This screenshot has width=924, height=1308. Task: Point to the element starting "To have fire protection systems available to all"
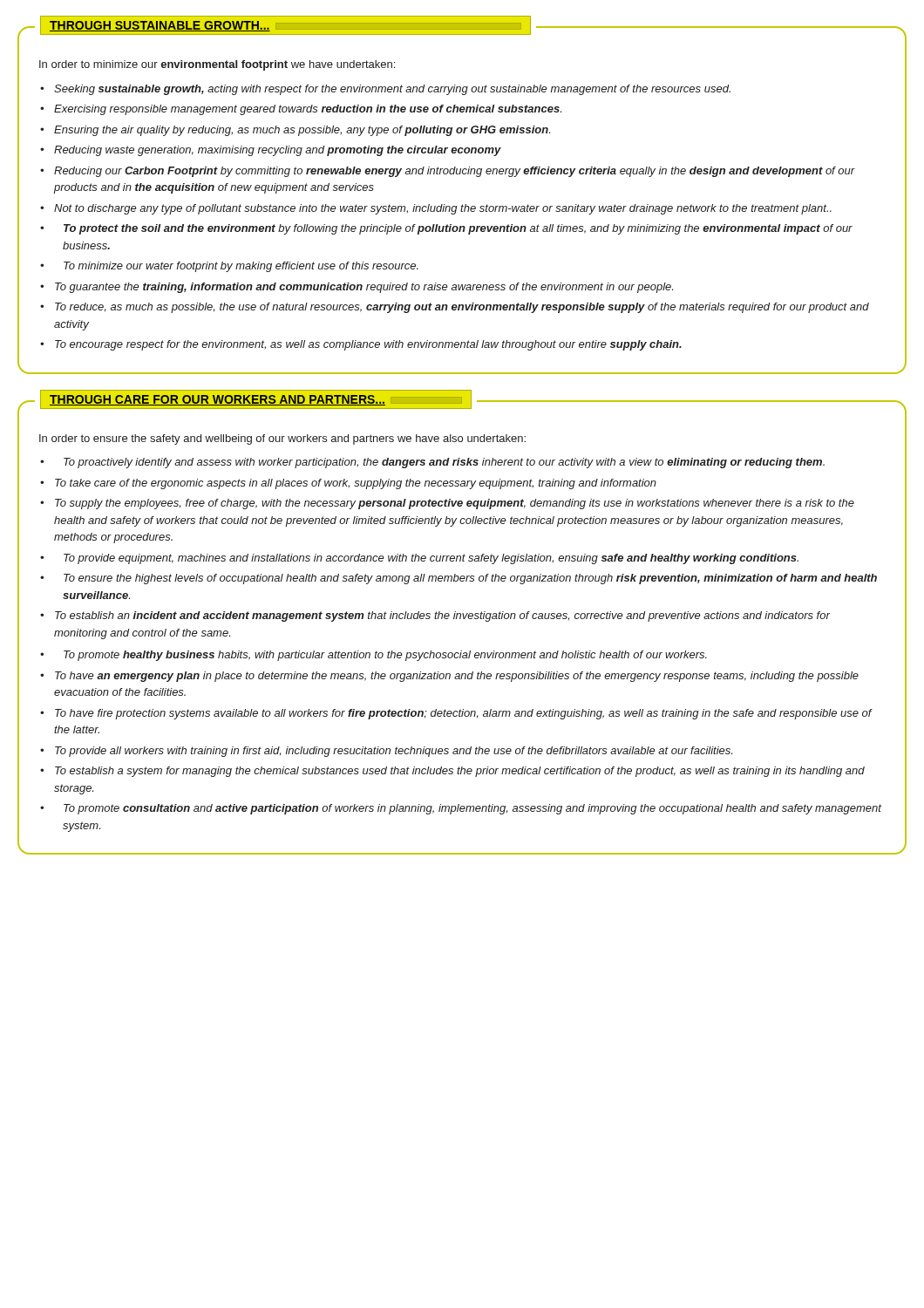point(463,721)
